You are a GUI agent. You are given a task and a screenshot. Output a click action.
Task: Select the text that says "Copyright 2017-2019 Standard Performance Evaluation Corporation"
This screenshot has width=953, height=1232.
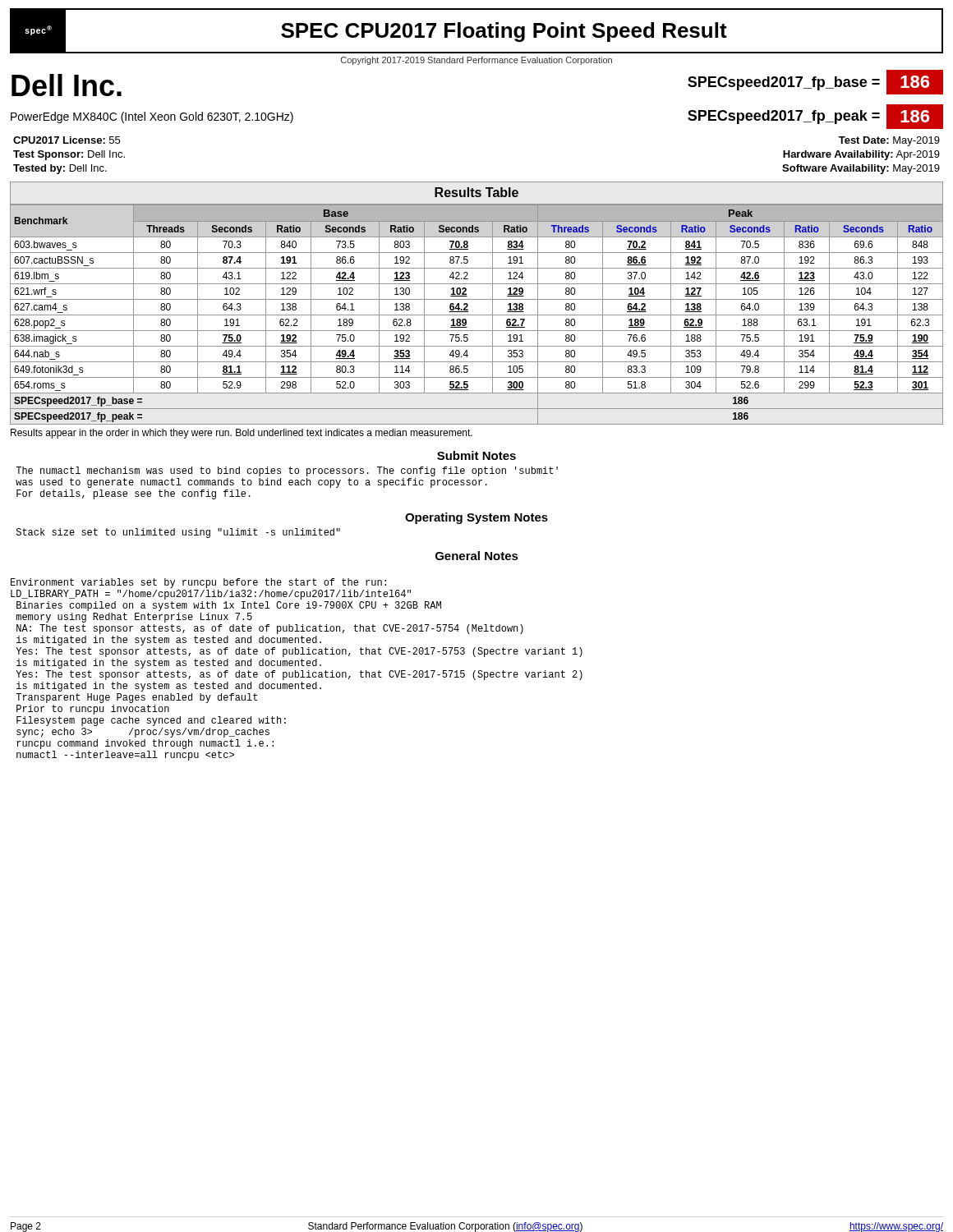476,60
